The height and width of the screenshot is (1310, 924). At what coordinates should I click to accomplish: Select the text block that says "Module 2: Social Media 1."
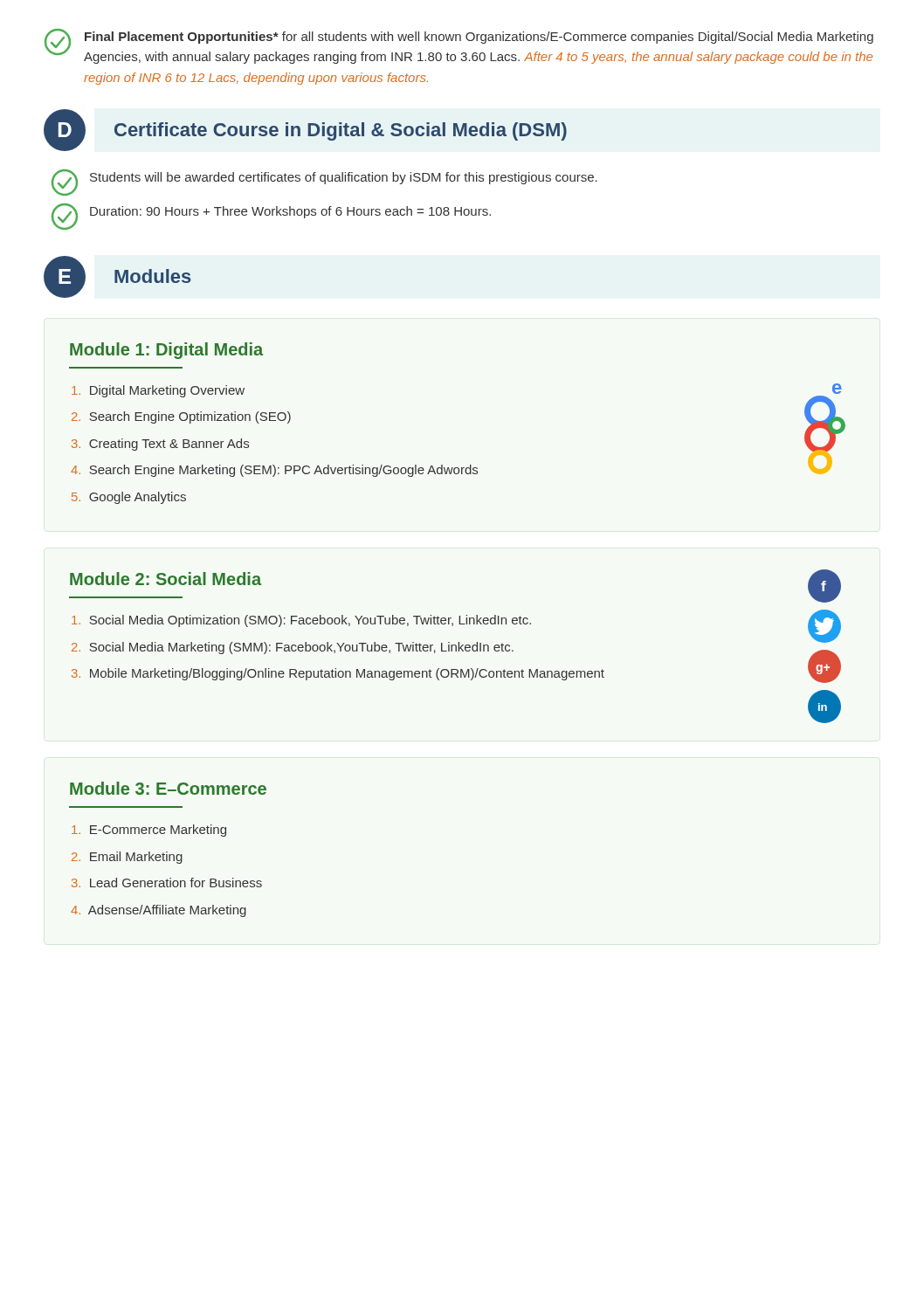click(462, 646)
